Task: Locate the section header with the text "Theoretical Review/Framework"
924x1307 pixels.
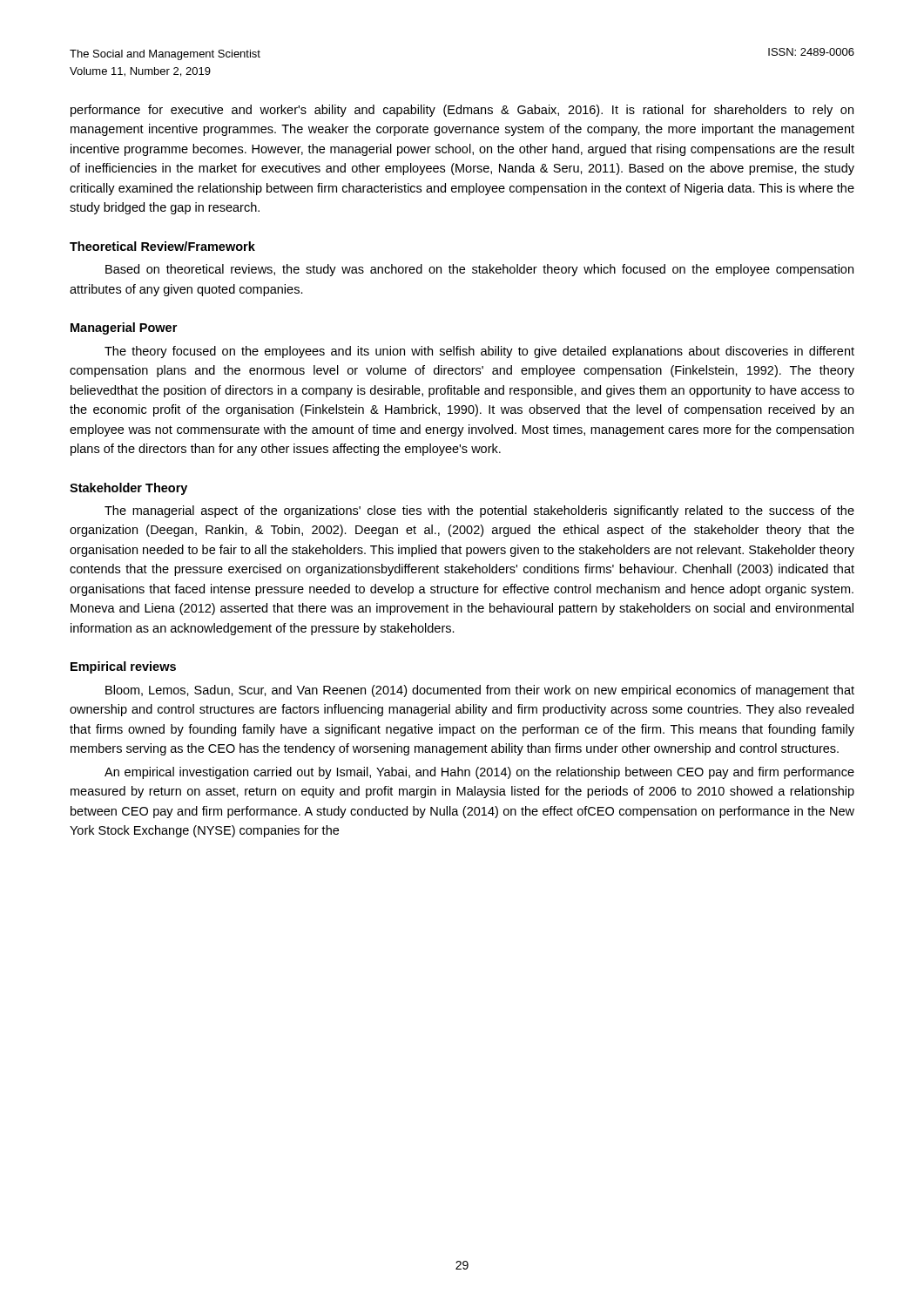Action: (x=162, y=246)
